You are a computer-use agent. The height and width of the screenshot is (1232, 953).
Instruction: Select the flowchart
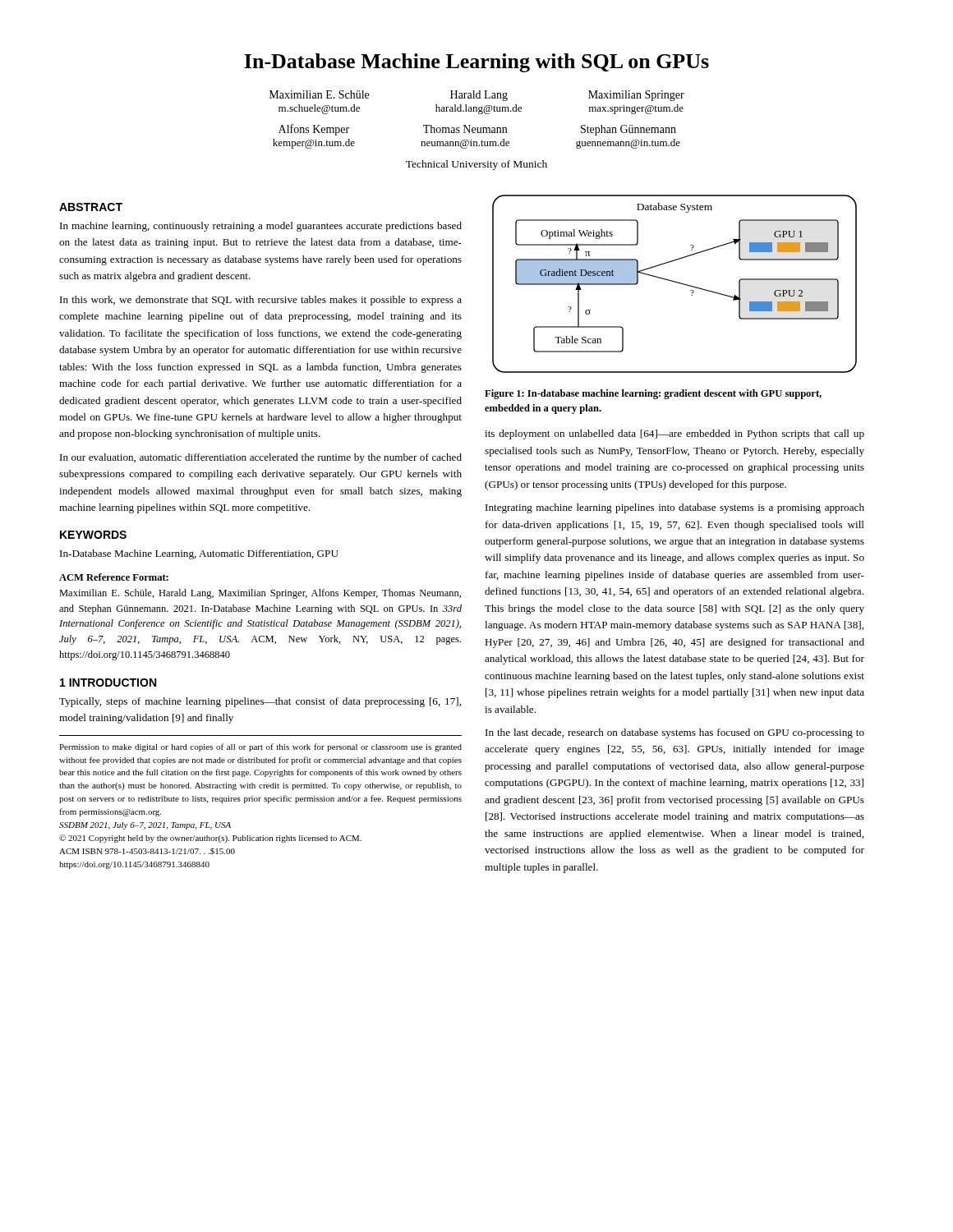click(674, 283)
